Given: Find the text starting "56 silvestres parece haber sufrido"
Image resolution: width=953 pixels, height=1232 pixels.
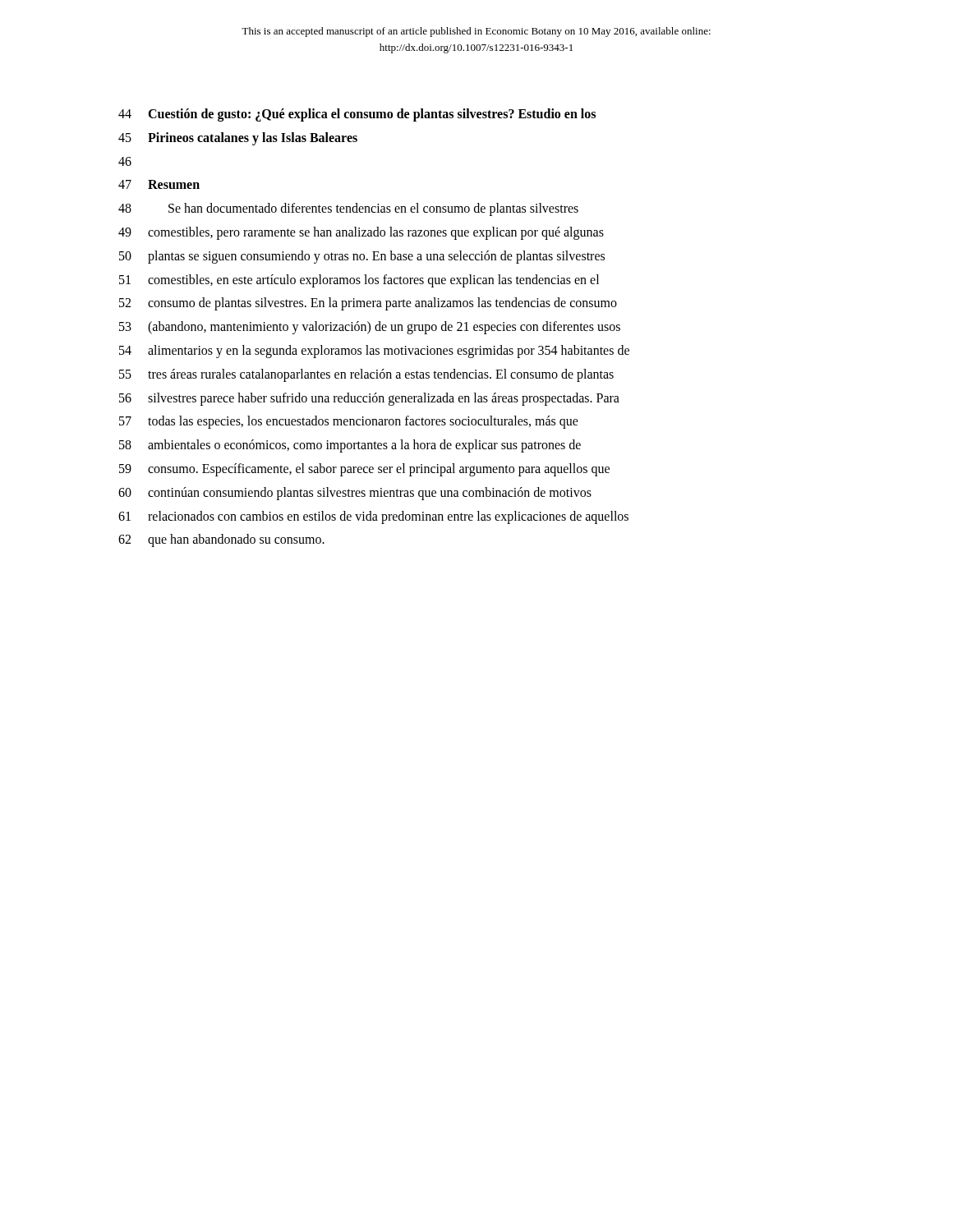Looking at the screenshot, I should click(485, 398).
